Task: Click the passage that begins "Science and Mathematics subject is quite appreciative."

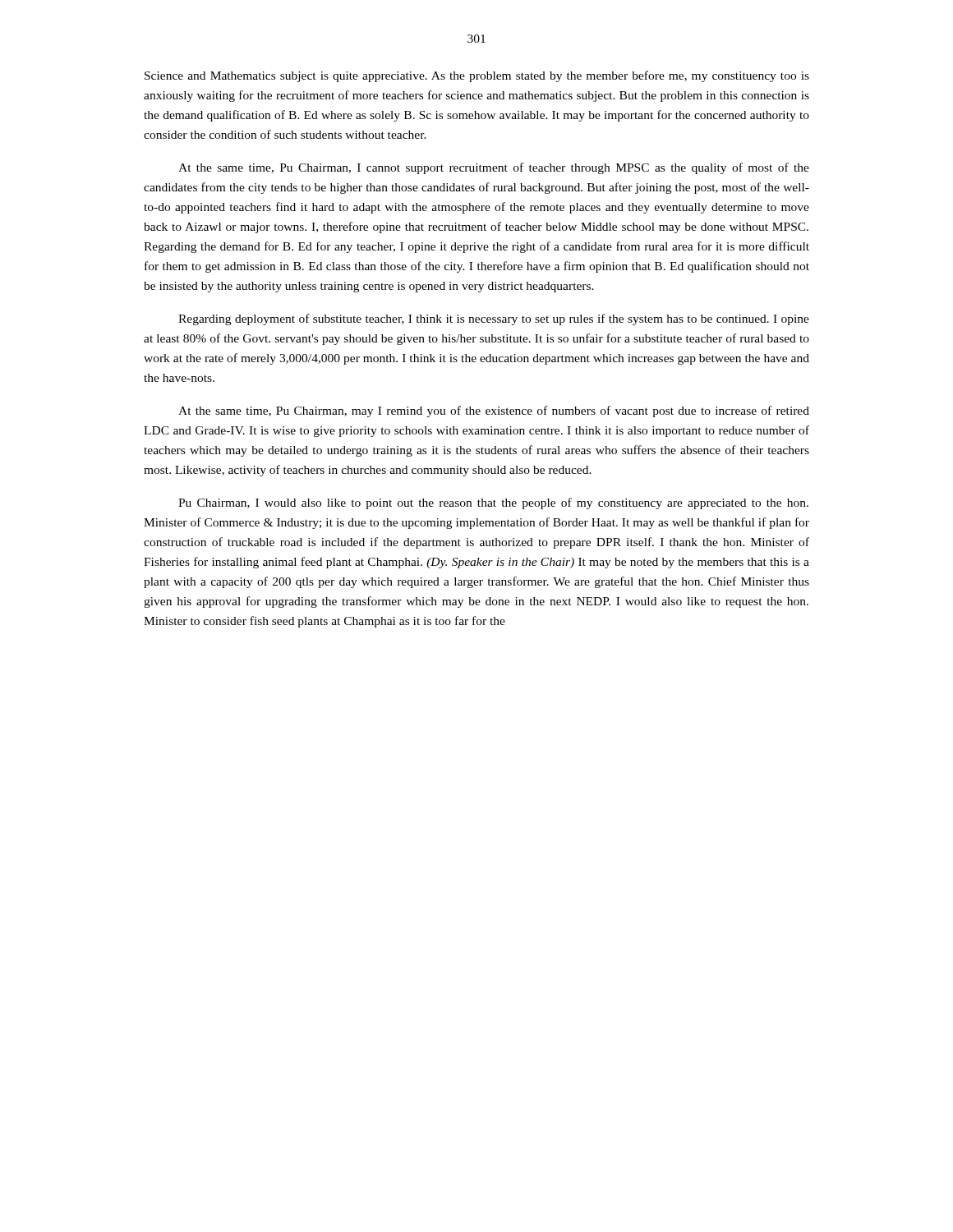Action: tap(476, 105)
